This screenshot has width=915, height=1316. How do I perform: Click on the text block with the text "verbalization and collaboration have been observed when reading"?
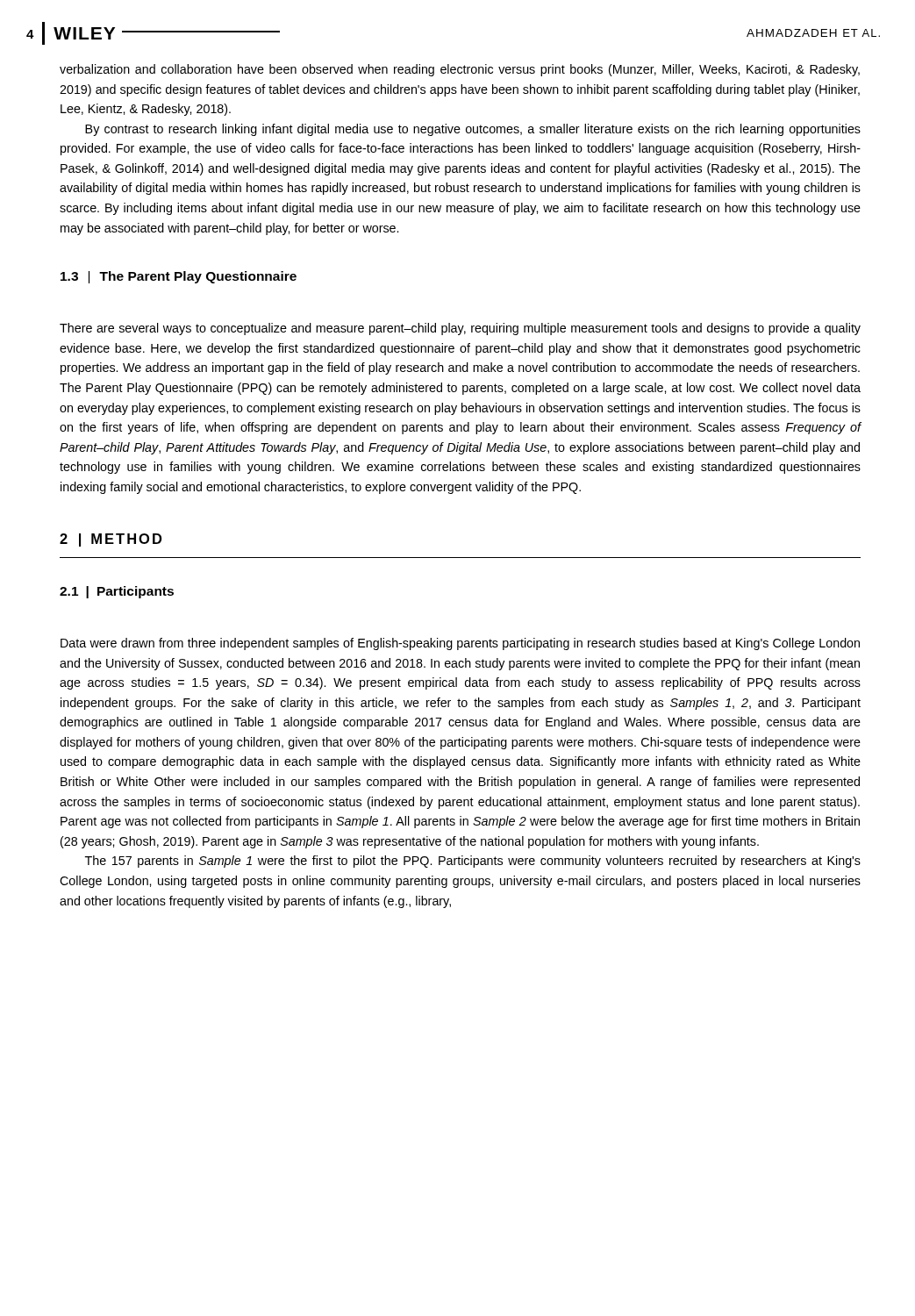pyautogui.click(x=460, y=89)
